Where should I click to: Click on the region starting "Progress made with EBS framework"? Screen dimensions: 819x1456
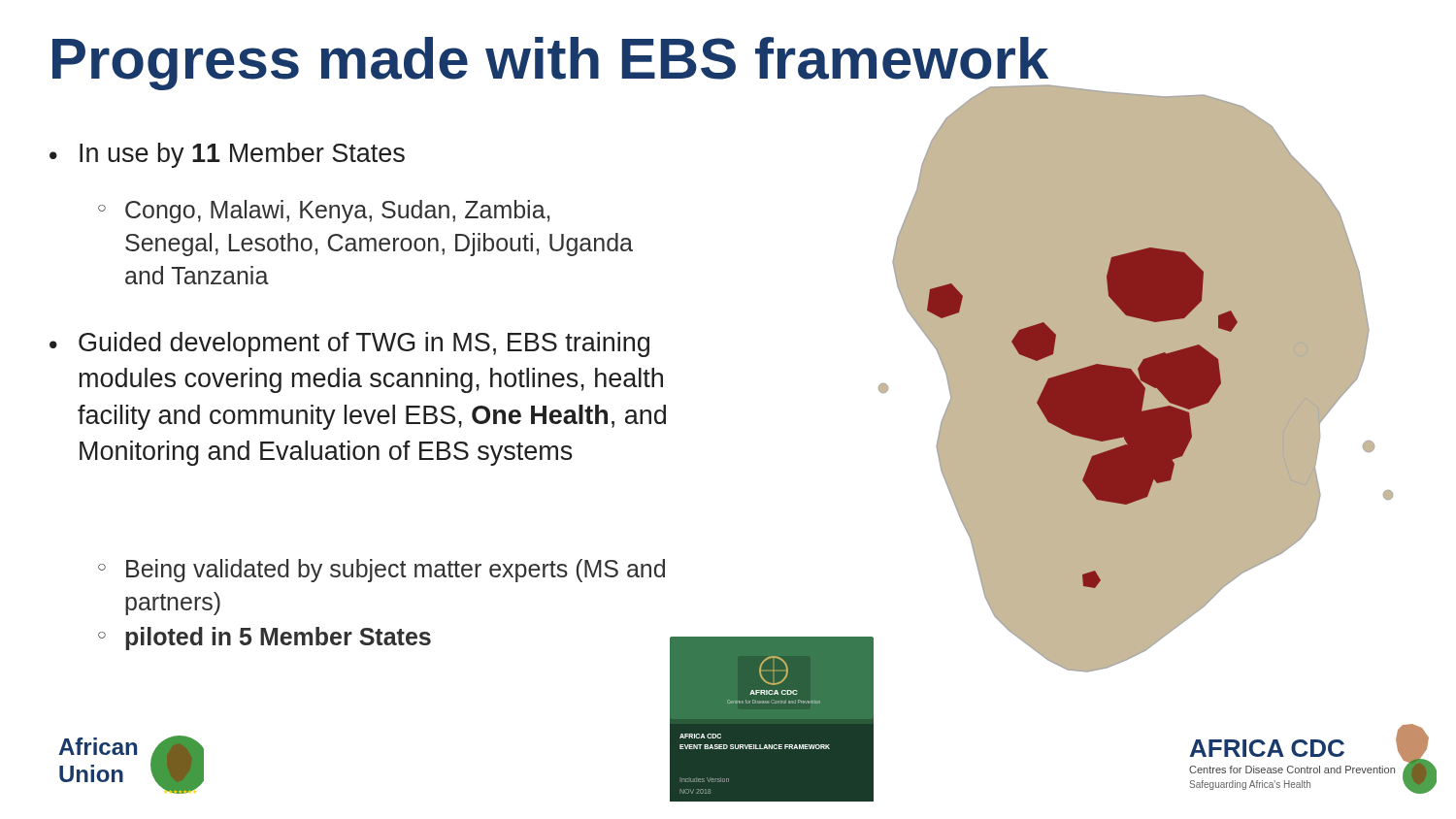coord(549,59)
